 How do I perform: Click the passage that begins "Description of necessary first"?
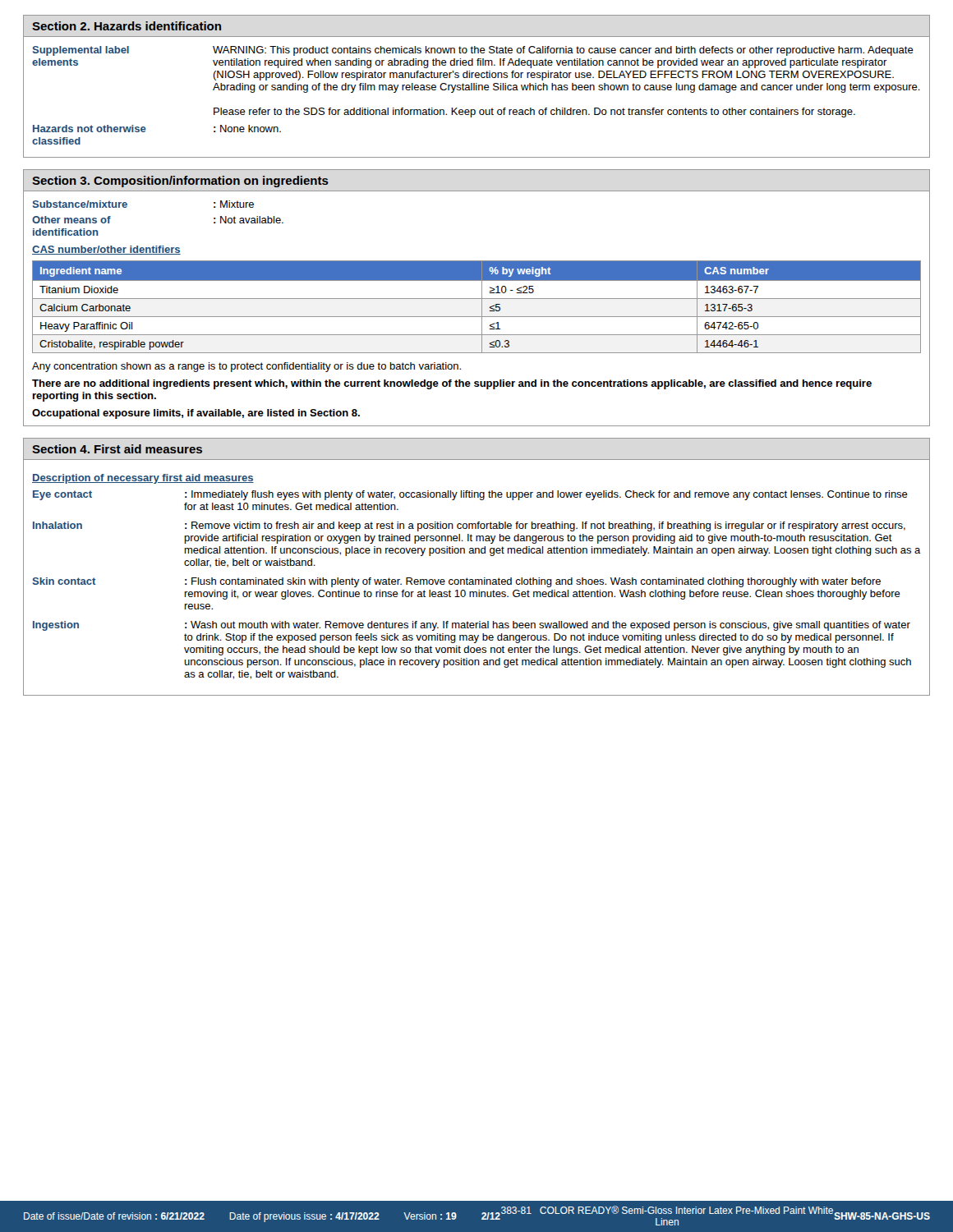tap(143, 479)
